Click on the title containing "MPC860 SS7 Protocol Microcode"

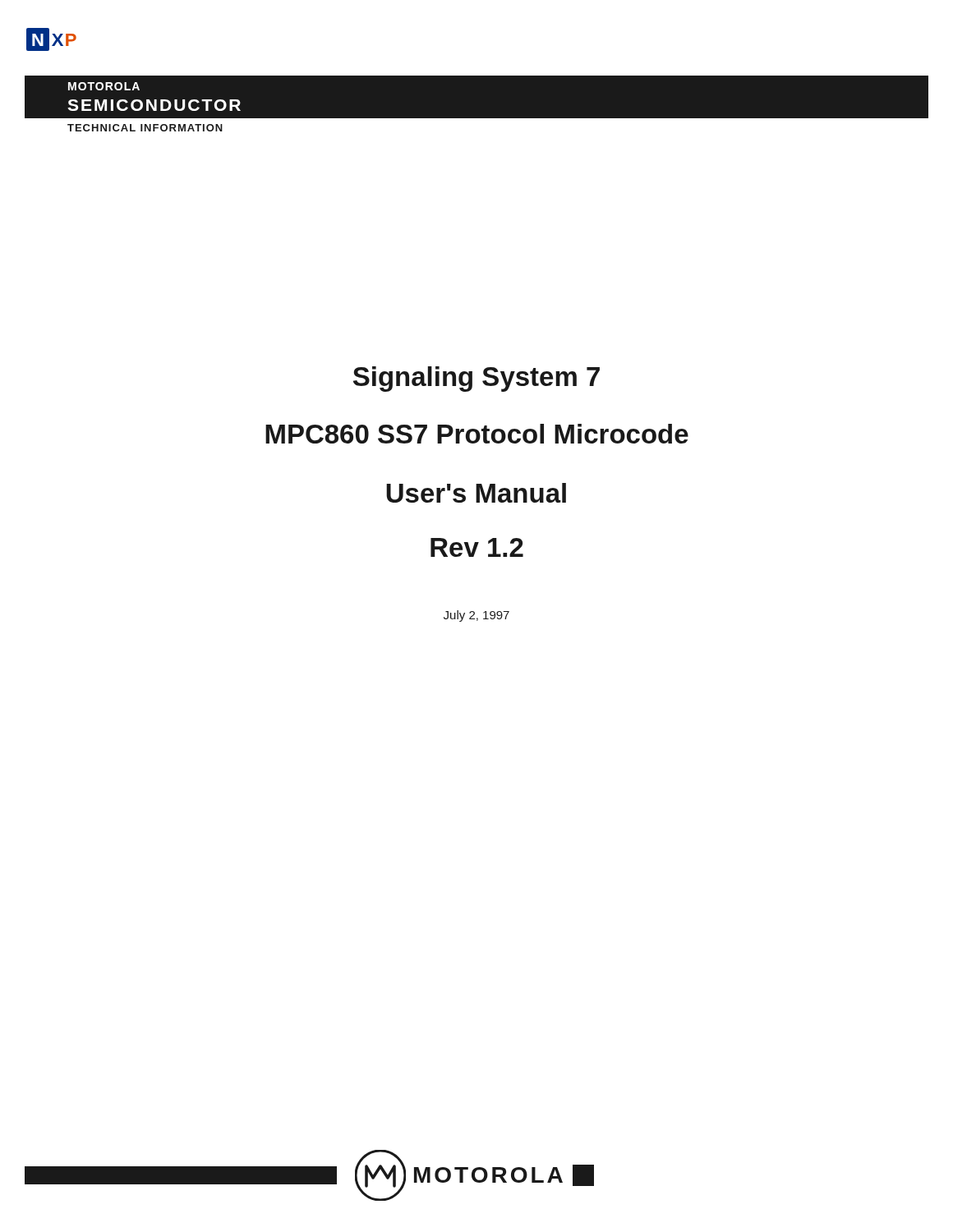(x=476, y=434)
